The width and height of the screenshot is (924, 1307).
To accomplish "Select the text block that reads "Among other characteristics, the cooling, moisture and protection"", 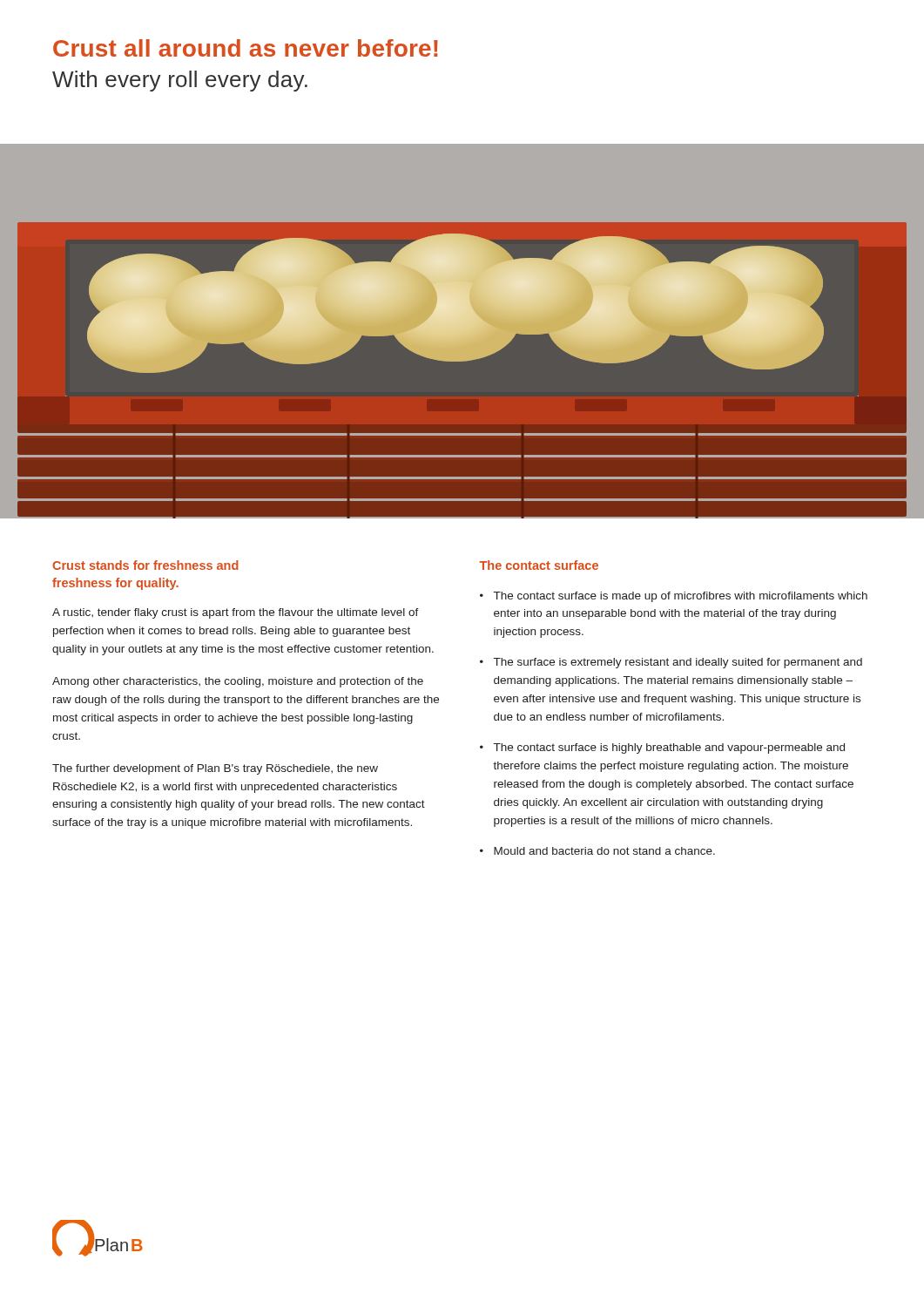I will [248, 709].
